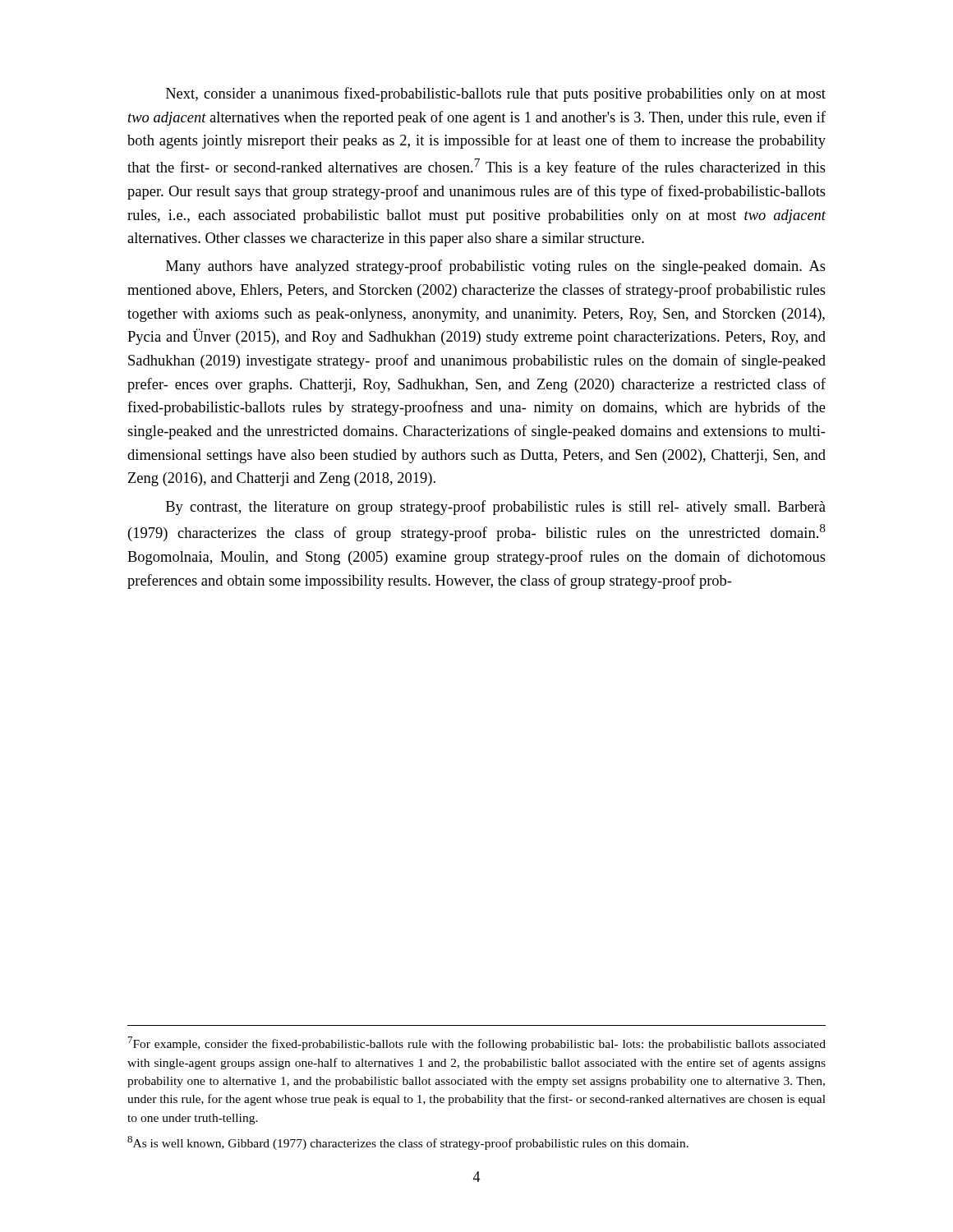
Task: Select the text block with the text "By contrast, the"
Action: 476,543
